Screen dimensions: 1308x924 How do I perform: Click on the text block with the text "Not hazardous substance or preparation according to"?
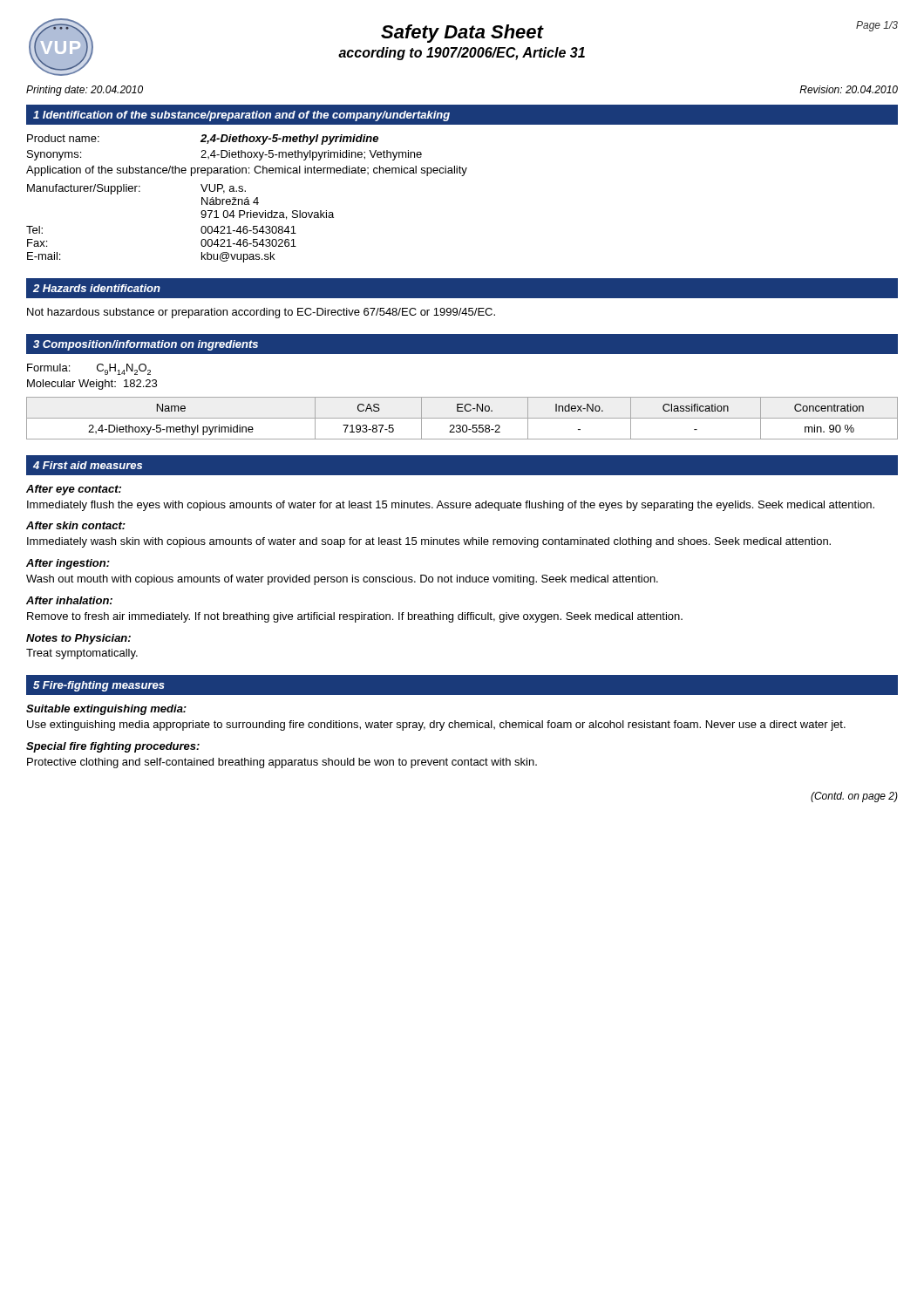[x=261, y=312]
